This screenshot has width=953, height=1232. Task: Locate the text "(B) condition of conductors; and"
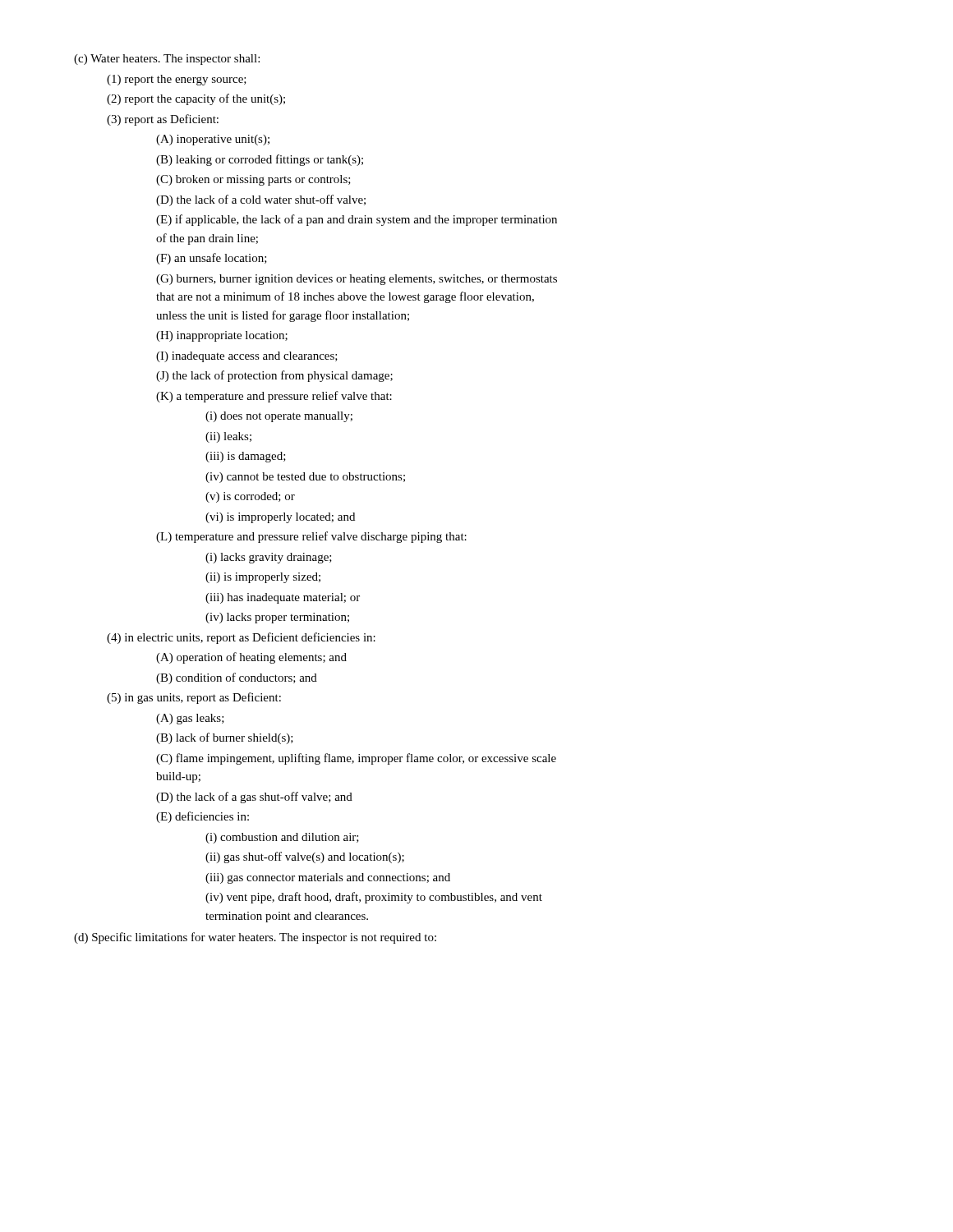(x=237, y=677)
